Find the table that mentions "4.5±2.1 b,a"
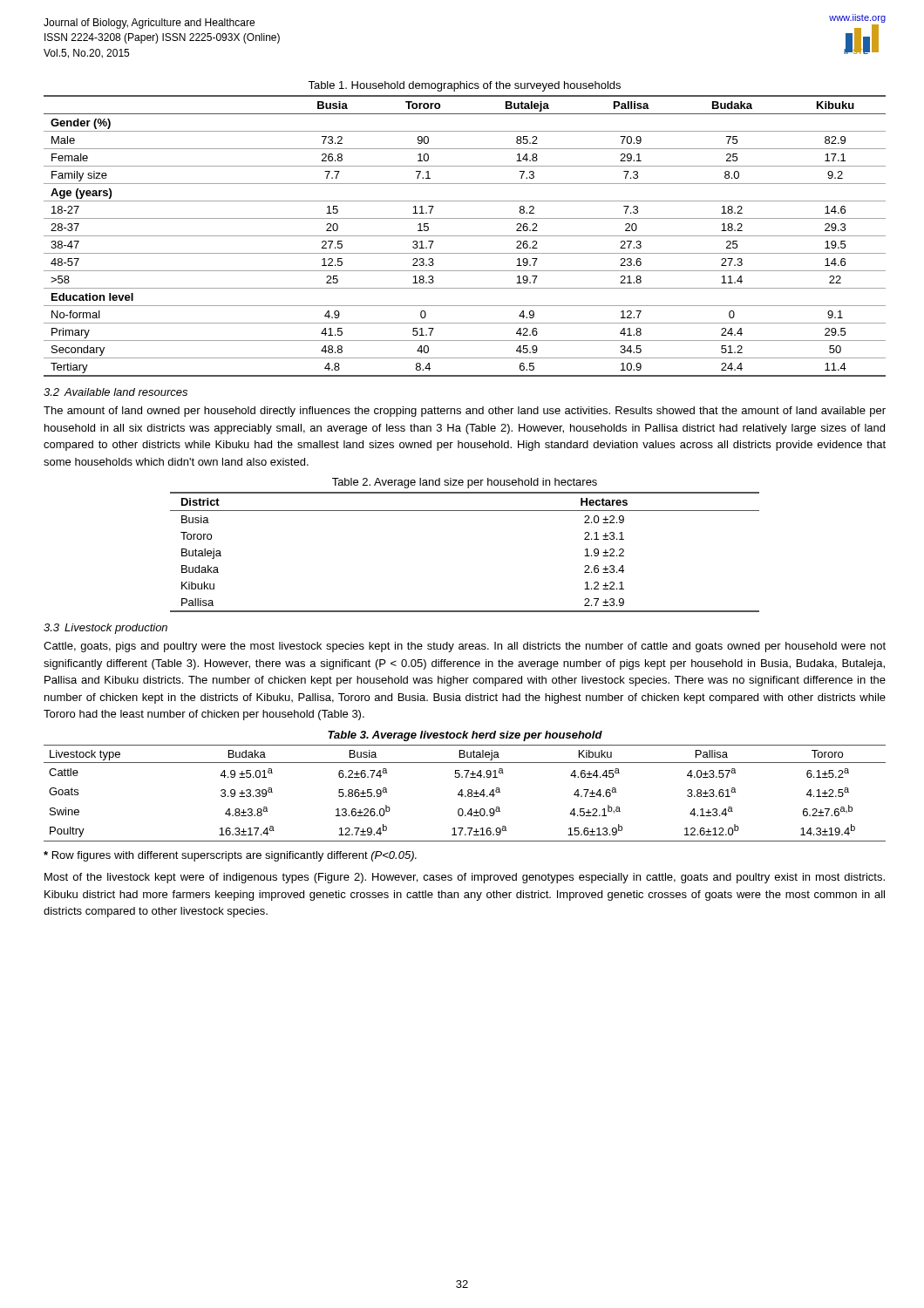This screenshot has width=924, height=1308. click(x=465, y=784)
